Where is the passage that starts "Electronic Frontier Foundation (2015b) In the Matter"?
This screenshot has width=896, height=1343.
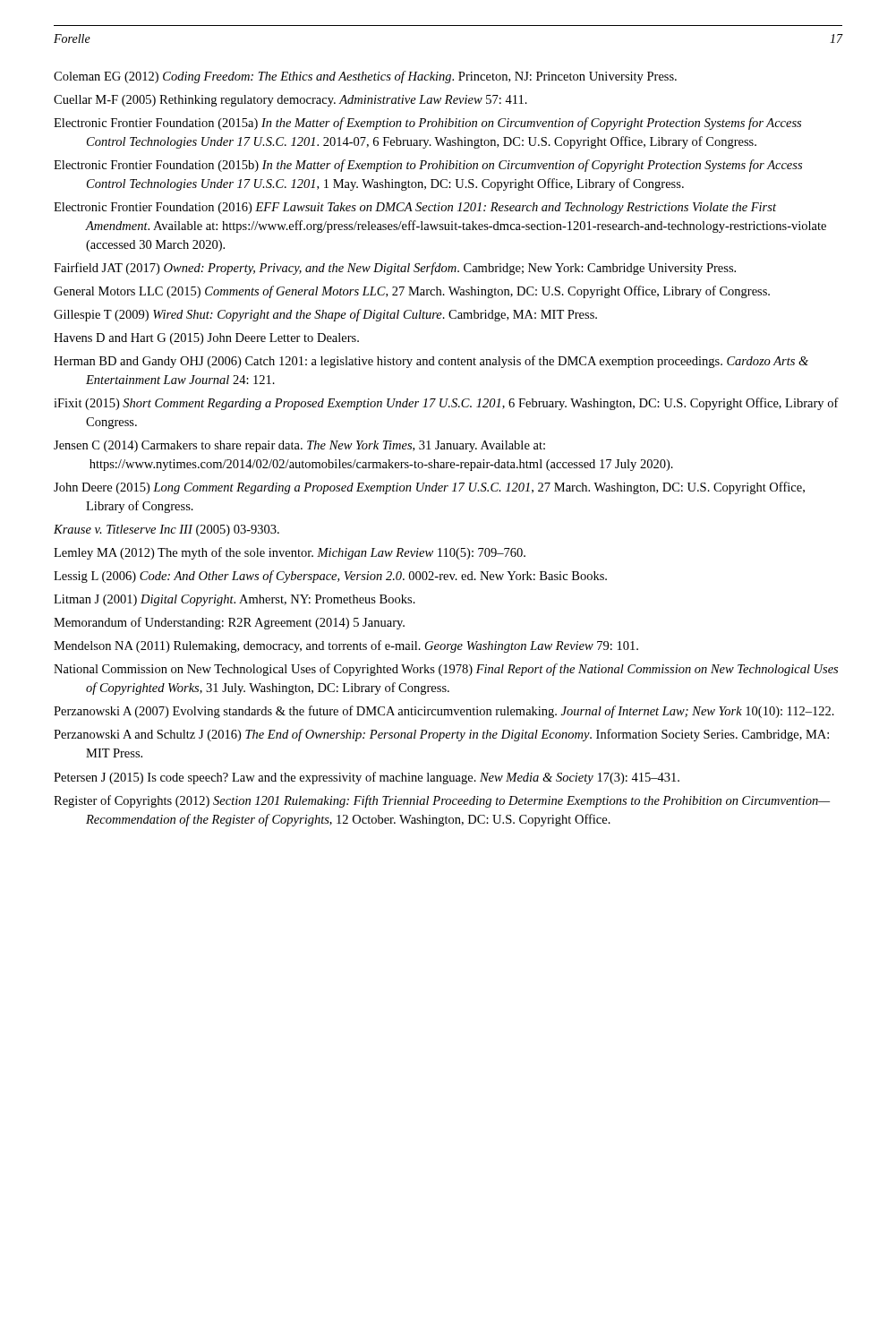[x=428, y=174]
